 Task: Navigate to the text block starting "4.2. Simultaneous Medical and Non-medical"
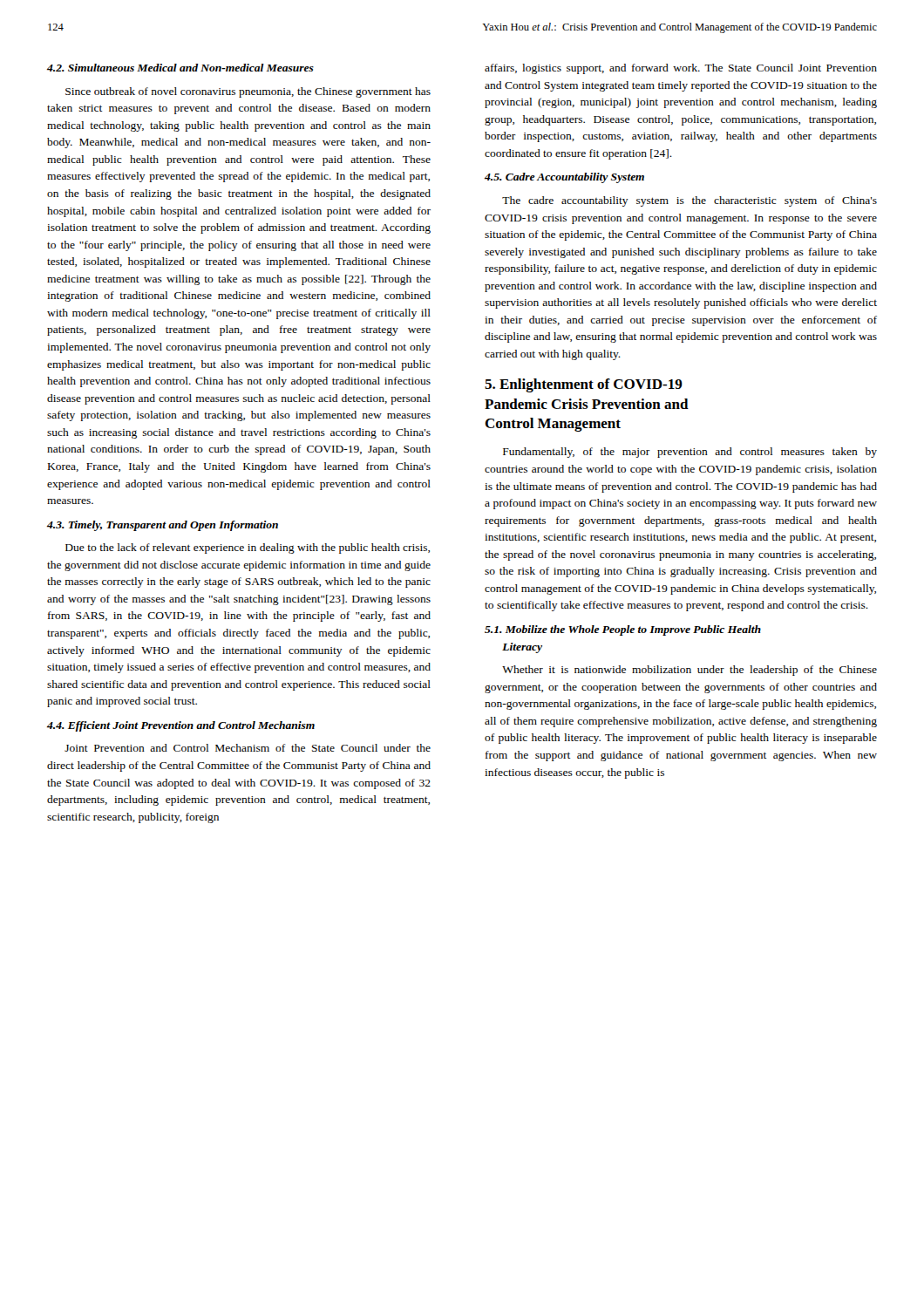[x=239, y=68]
